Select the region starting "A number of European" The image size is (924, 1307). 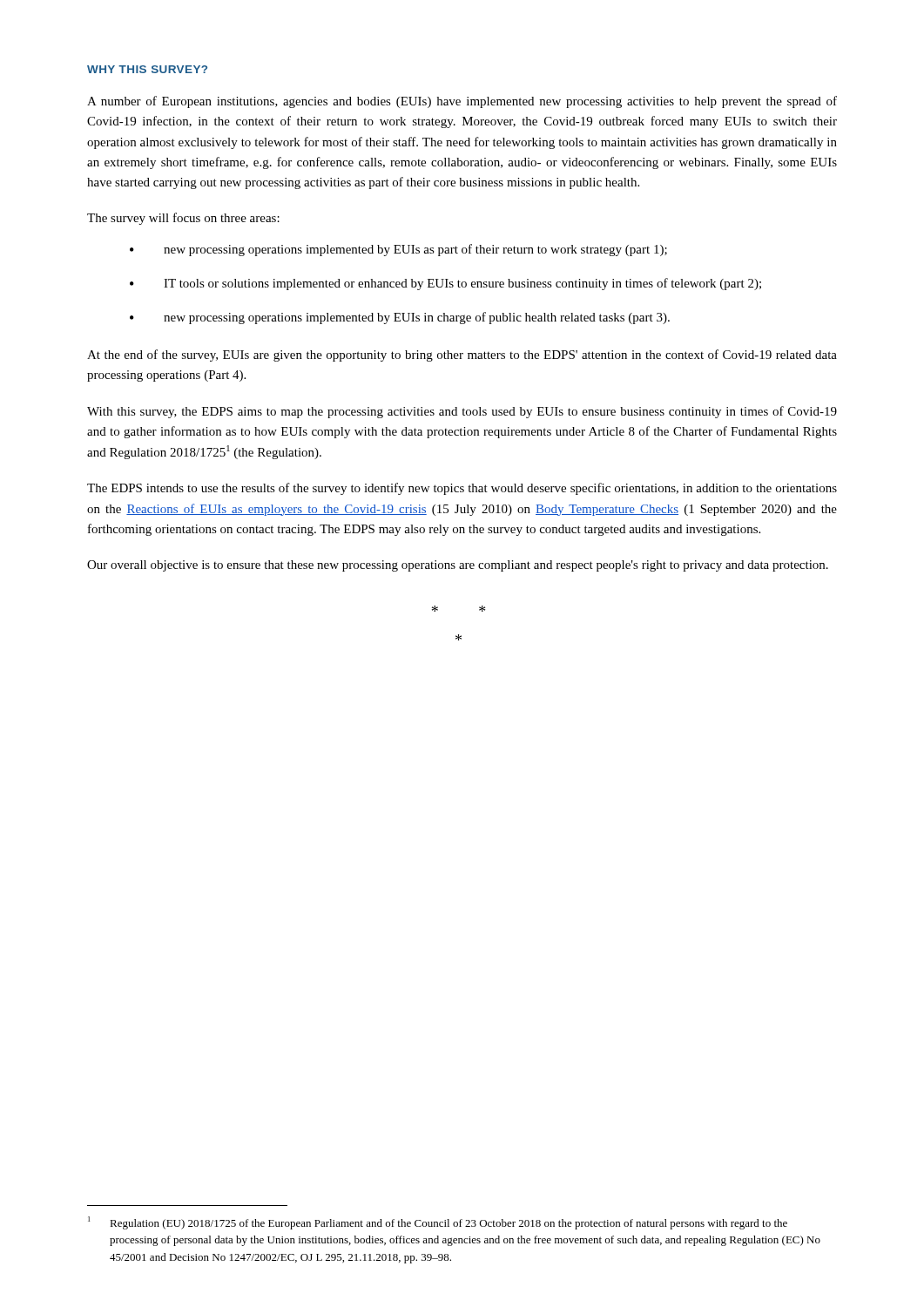[462, 142]
